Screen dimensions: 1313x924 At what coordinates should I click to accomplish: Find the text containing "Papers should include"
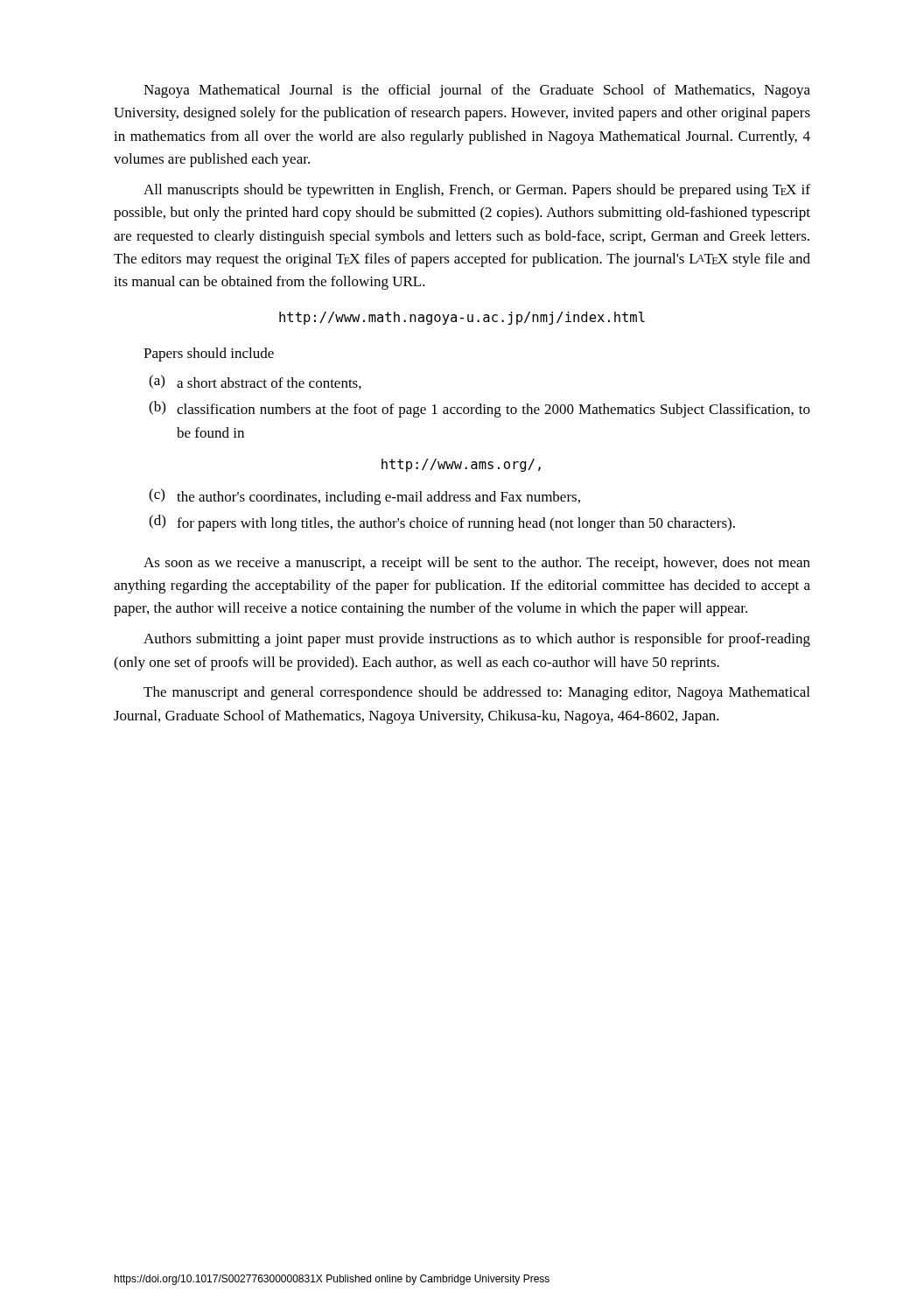click(x=209, y=355)
